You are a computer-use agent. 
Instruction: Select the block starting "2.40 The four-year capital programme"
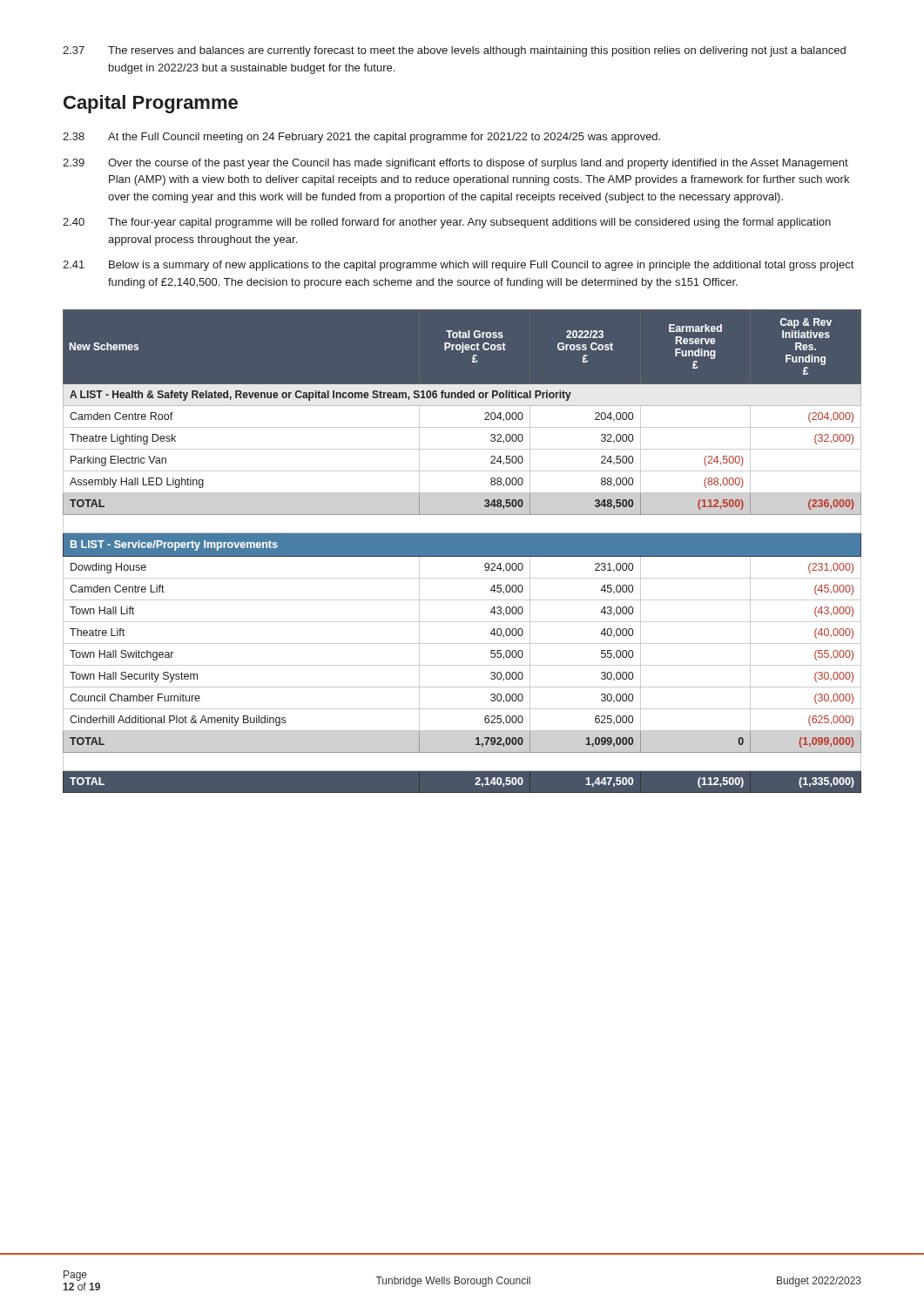pyautogui.click(x=462, y=230)
